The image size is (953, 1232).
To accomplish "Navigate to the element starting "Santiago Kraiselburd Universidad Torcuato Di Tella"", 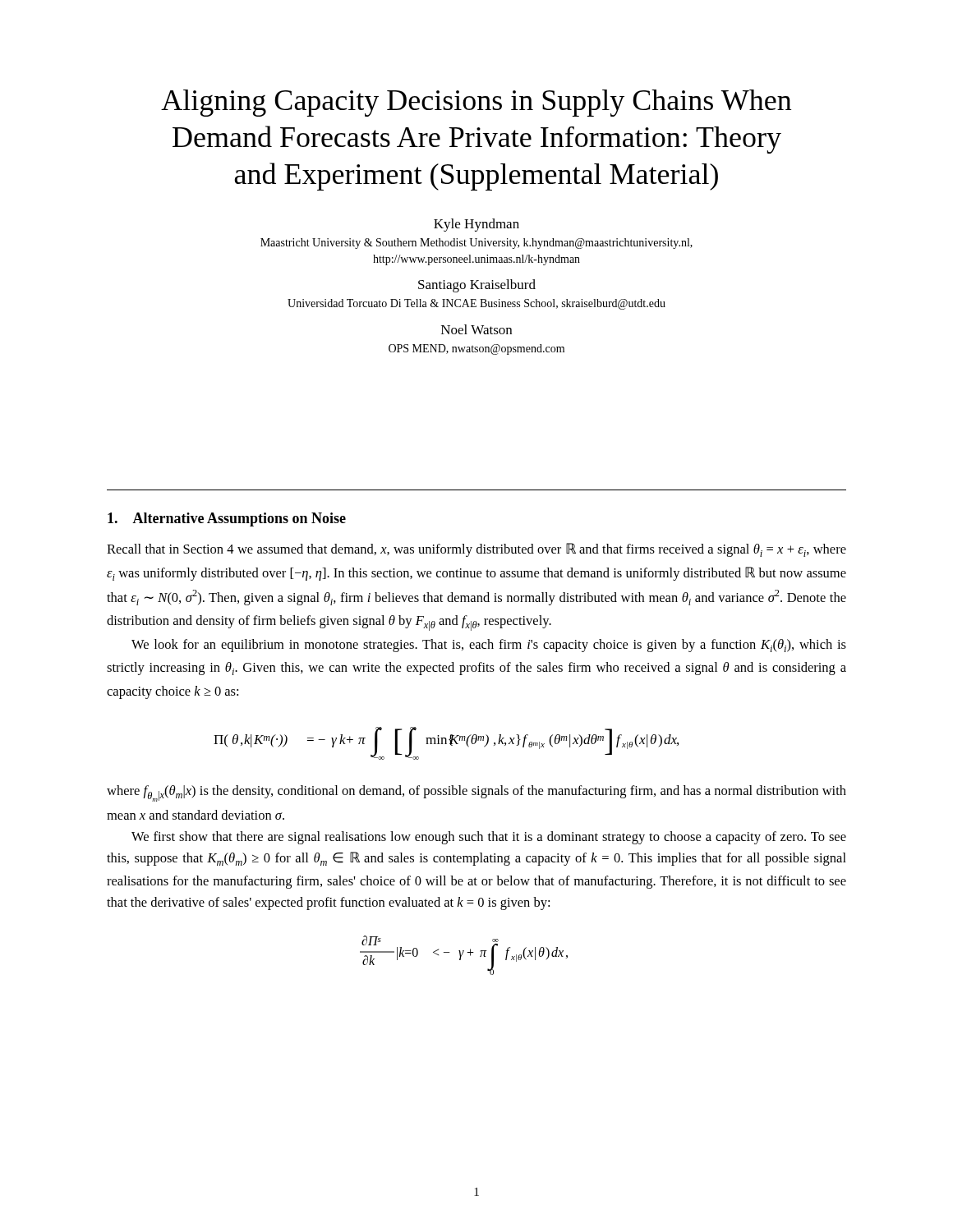I will [x=476, y=294].
